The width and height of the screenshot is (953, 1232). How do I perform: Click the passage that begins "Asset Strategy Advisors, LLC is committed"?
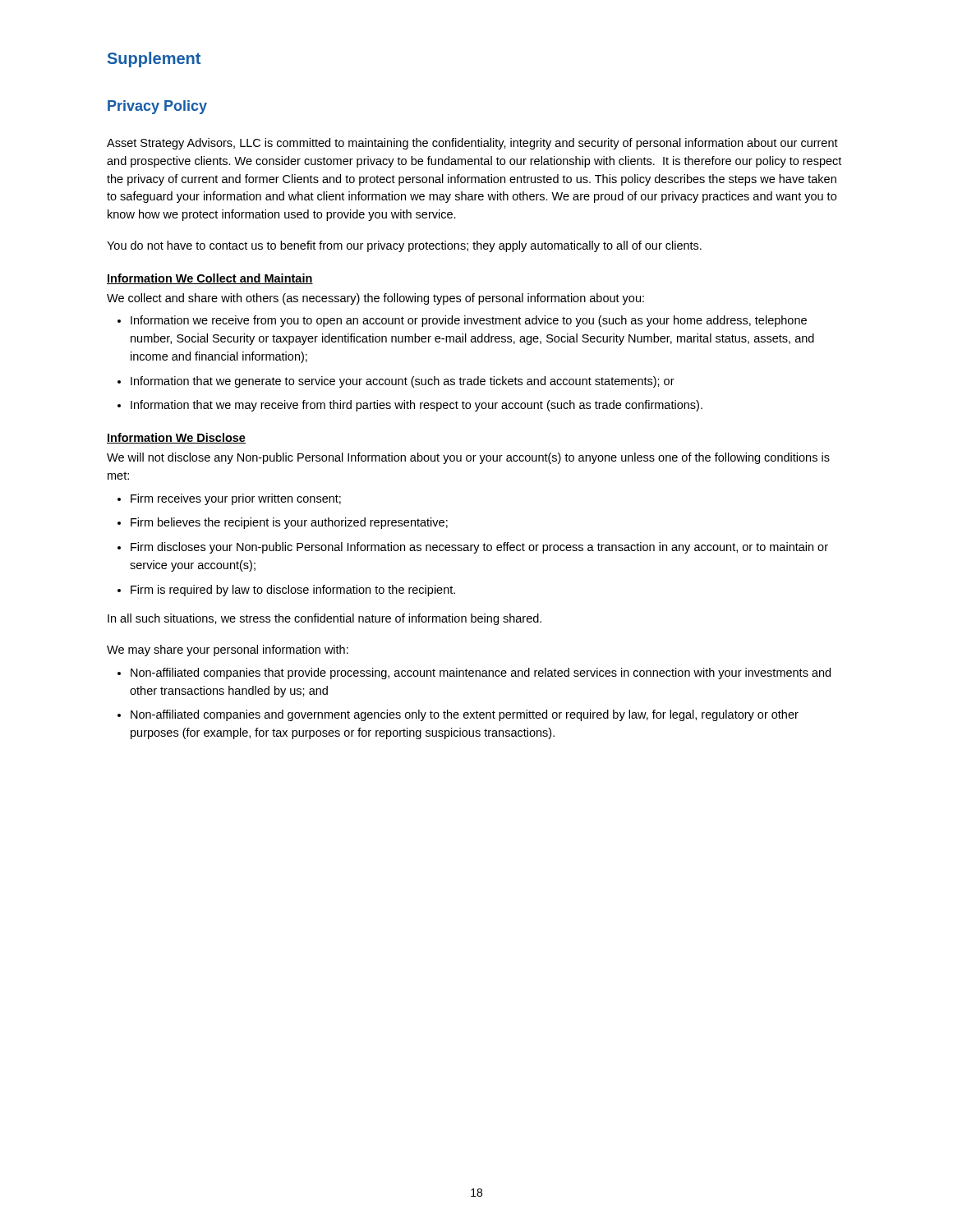click(474, 179)
